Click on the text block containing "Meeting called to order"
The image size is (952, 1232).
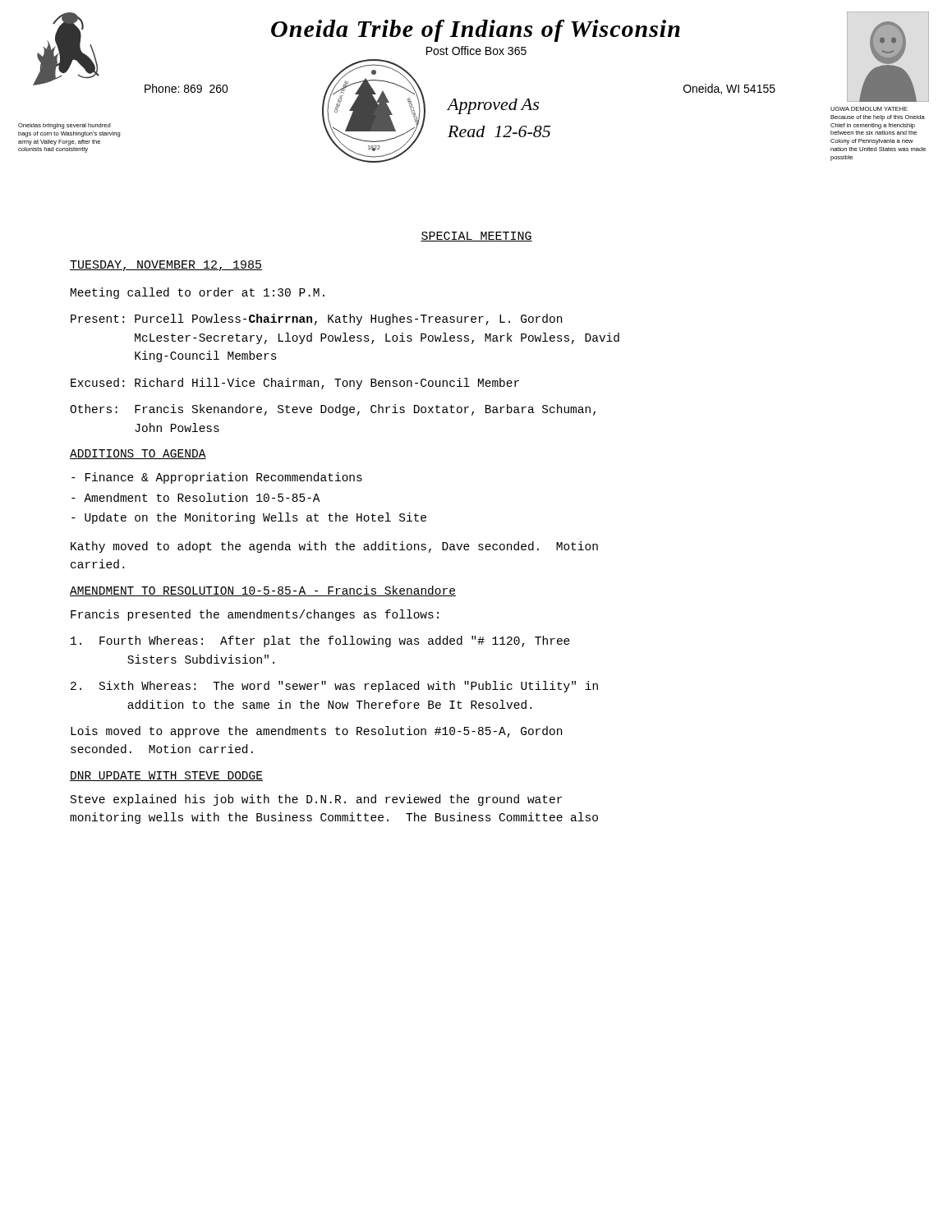(x=198, y=293)
